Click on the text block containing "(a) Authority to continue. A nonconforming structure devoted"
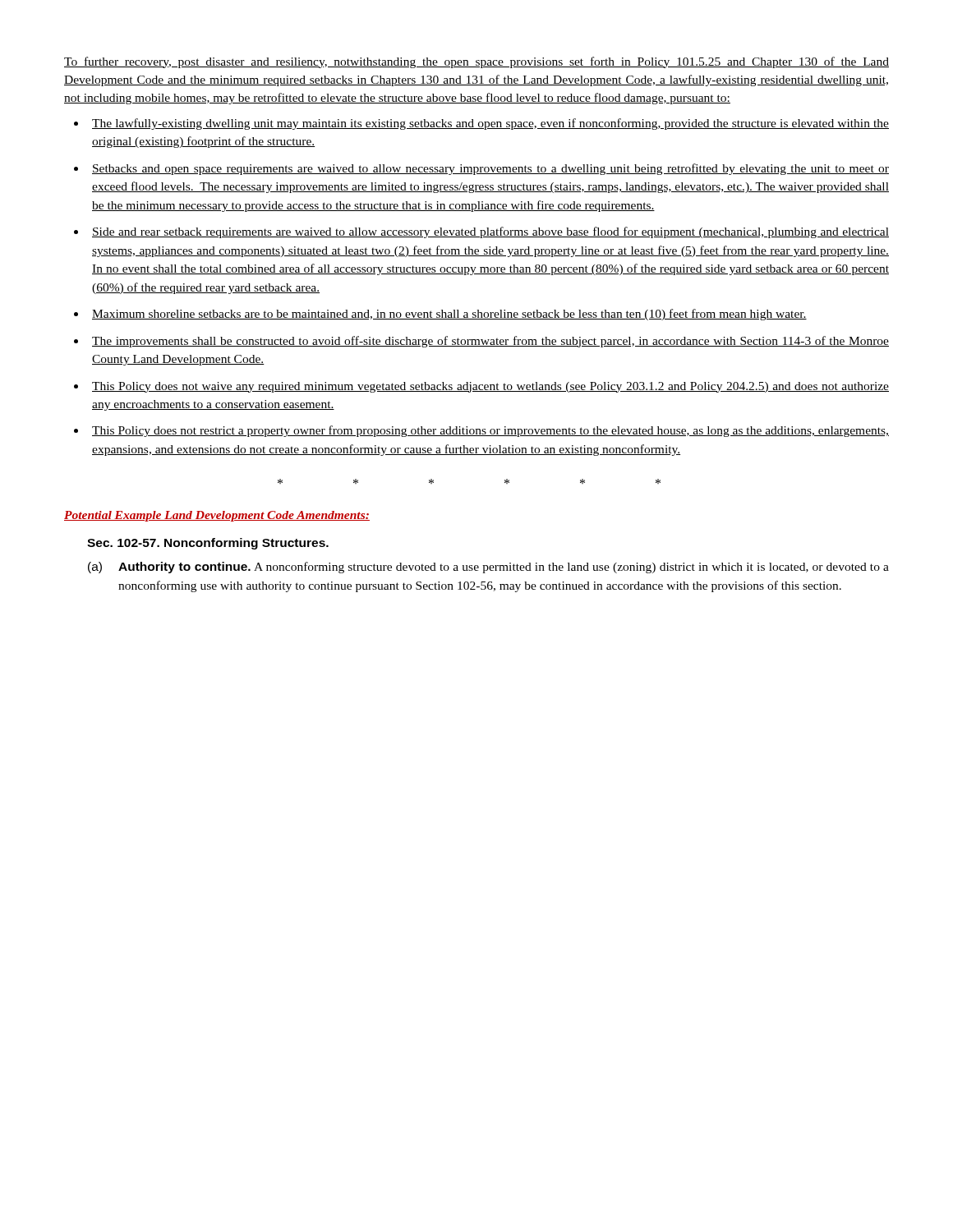953x1232 pixels. click(x=488, y=576)
